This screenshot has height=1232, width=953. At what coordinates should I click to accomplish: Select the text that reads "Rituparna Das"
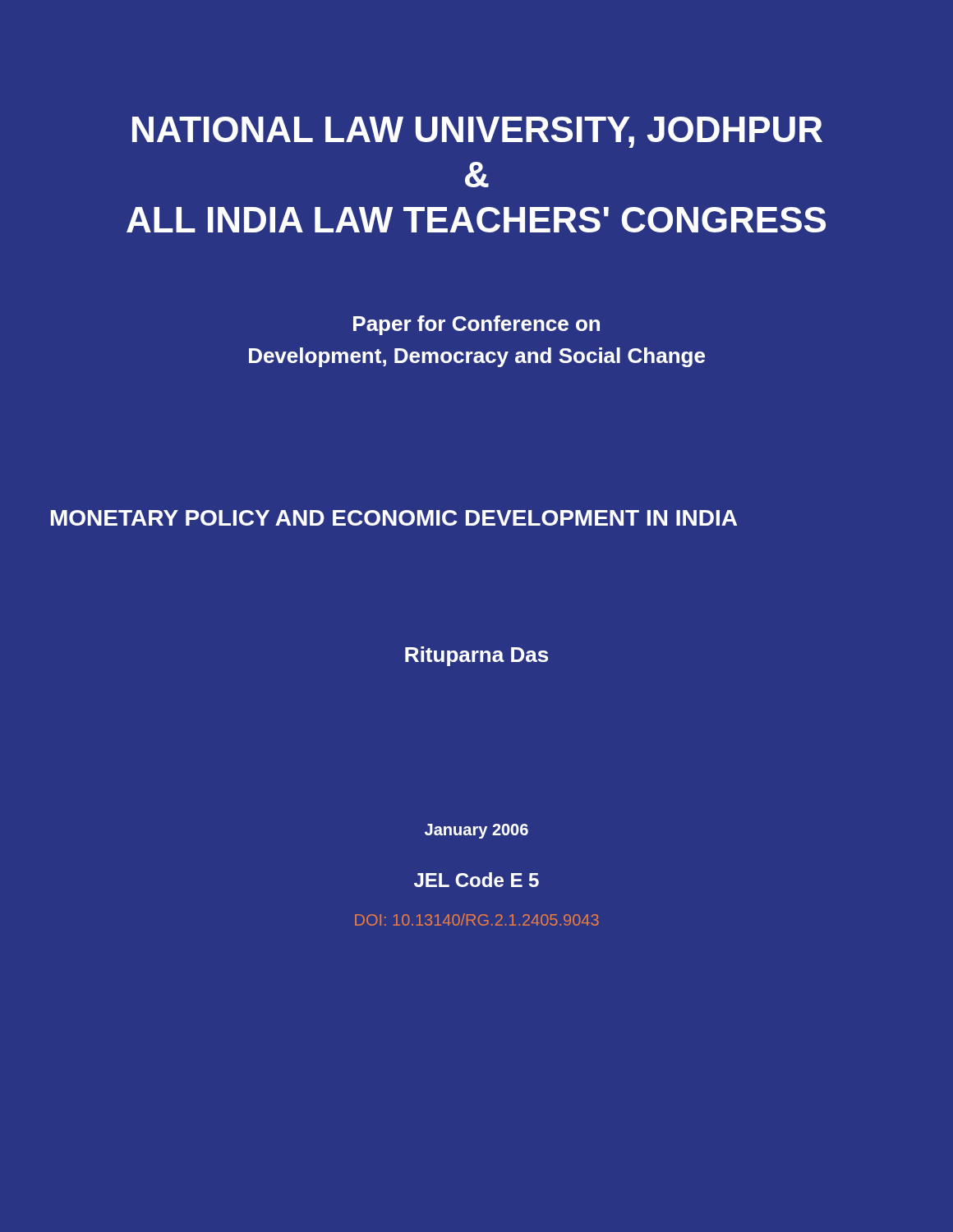pyautogui.click(x=476, y=655)
